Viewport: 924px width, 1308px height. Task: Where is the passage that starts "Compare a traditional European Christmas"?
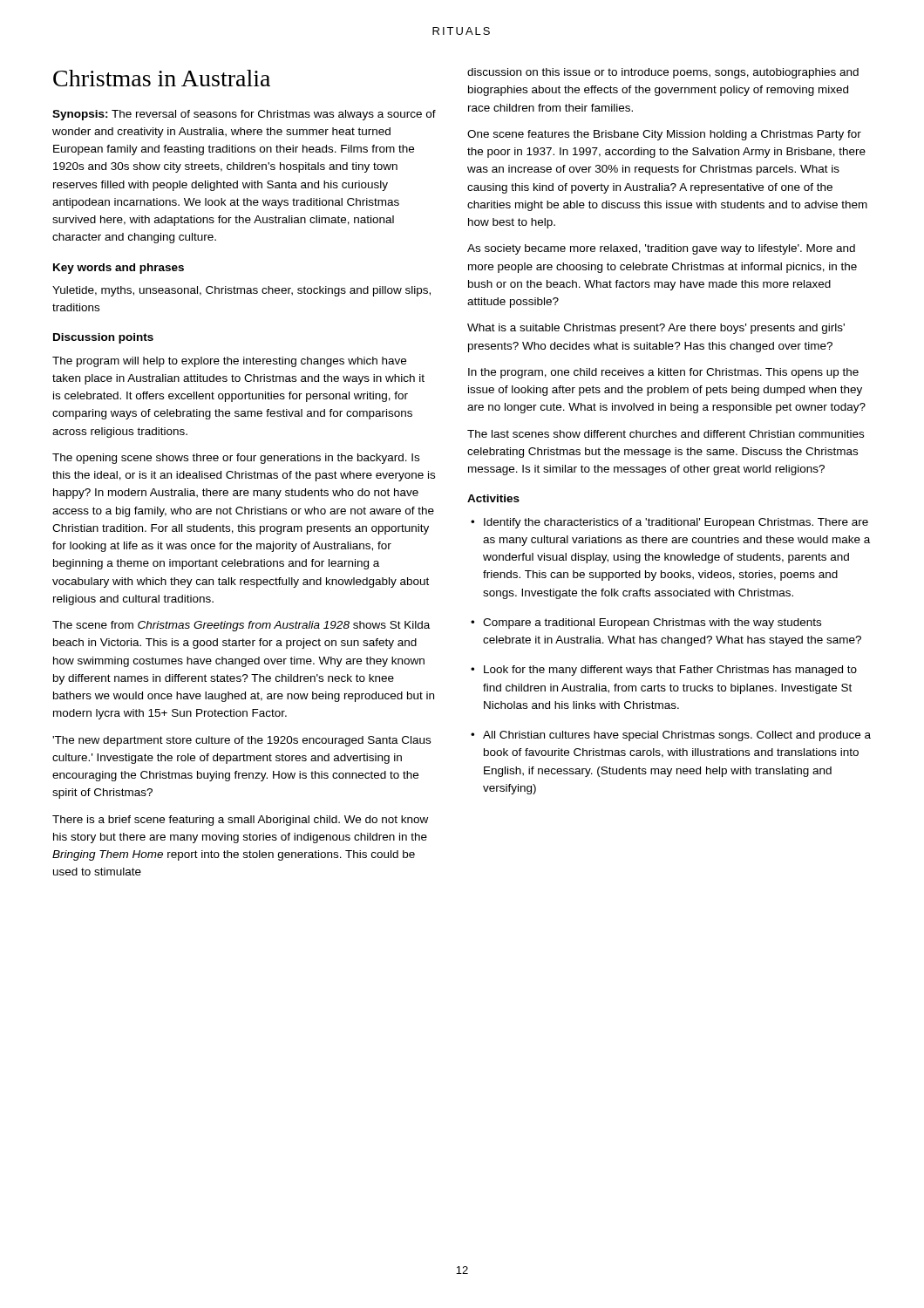pyautogui.click(x=672, y=631)
